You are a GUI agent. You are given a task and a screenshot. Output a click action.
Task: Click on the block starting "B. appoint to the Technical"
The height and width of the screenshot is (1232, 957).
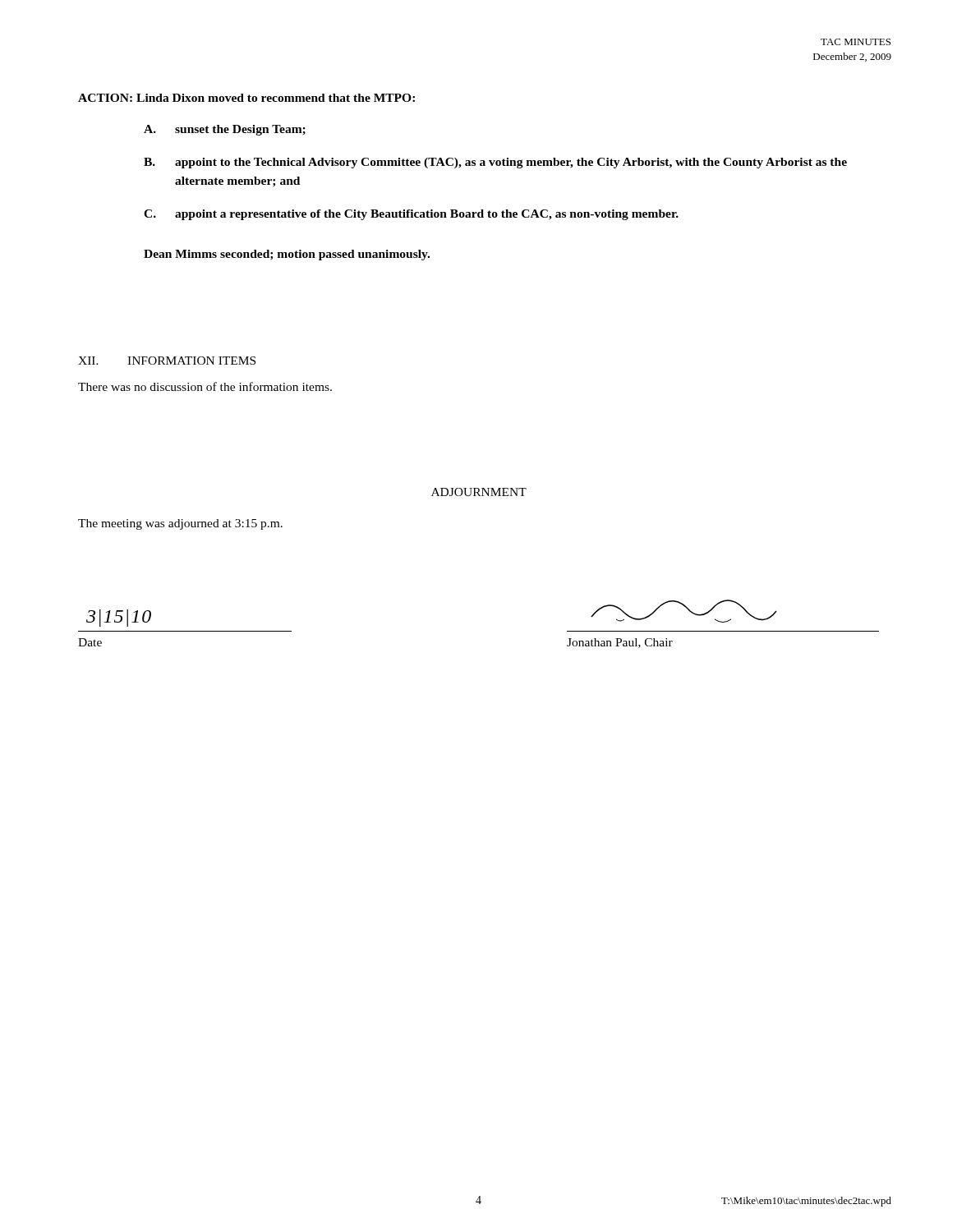[511, 172]
